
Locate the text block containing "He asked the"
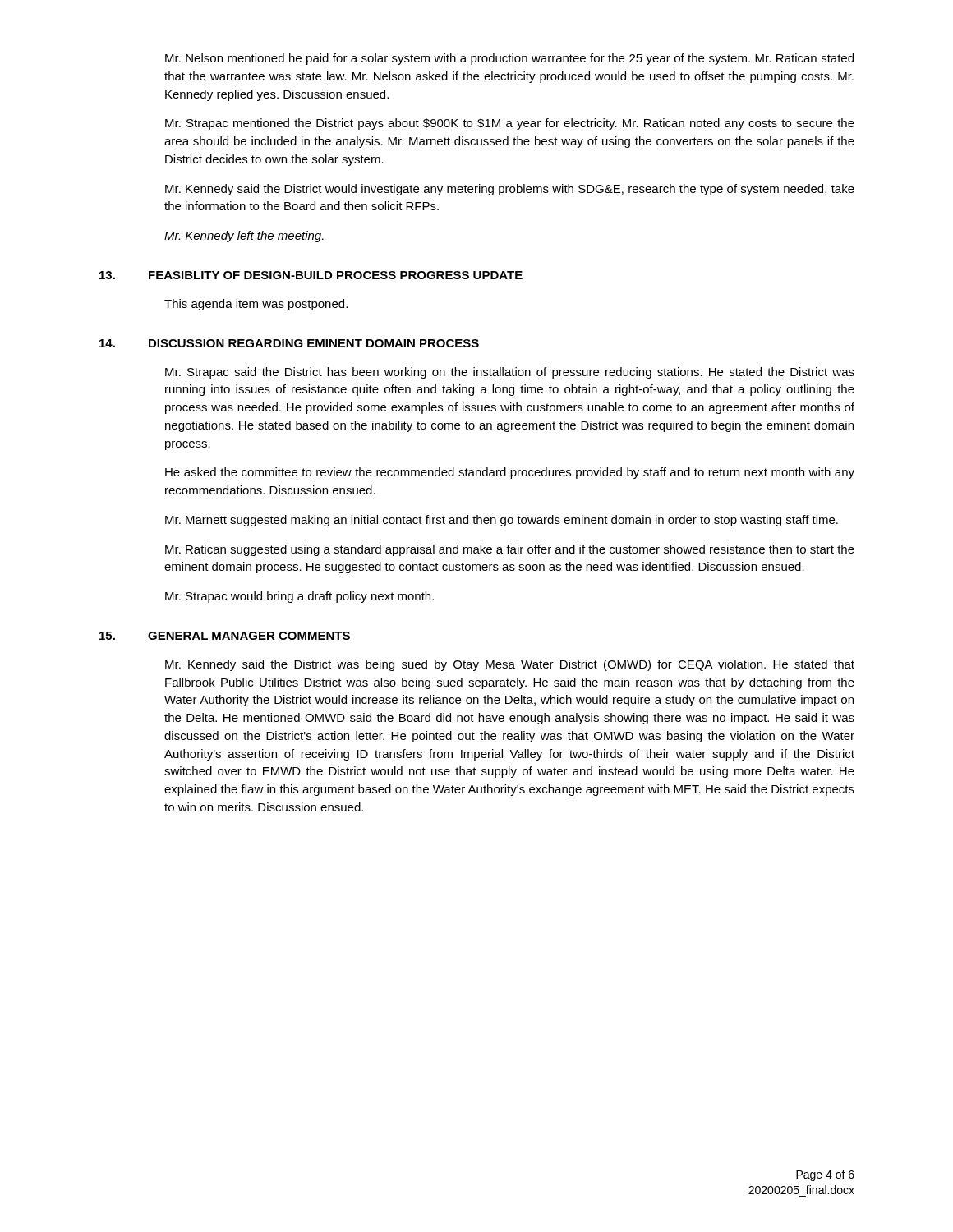tap(509, 481)
